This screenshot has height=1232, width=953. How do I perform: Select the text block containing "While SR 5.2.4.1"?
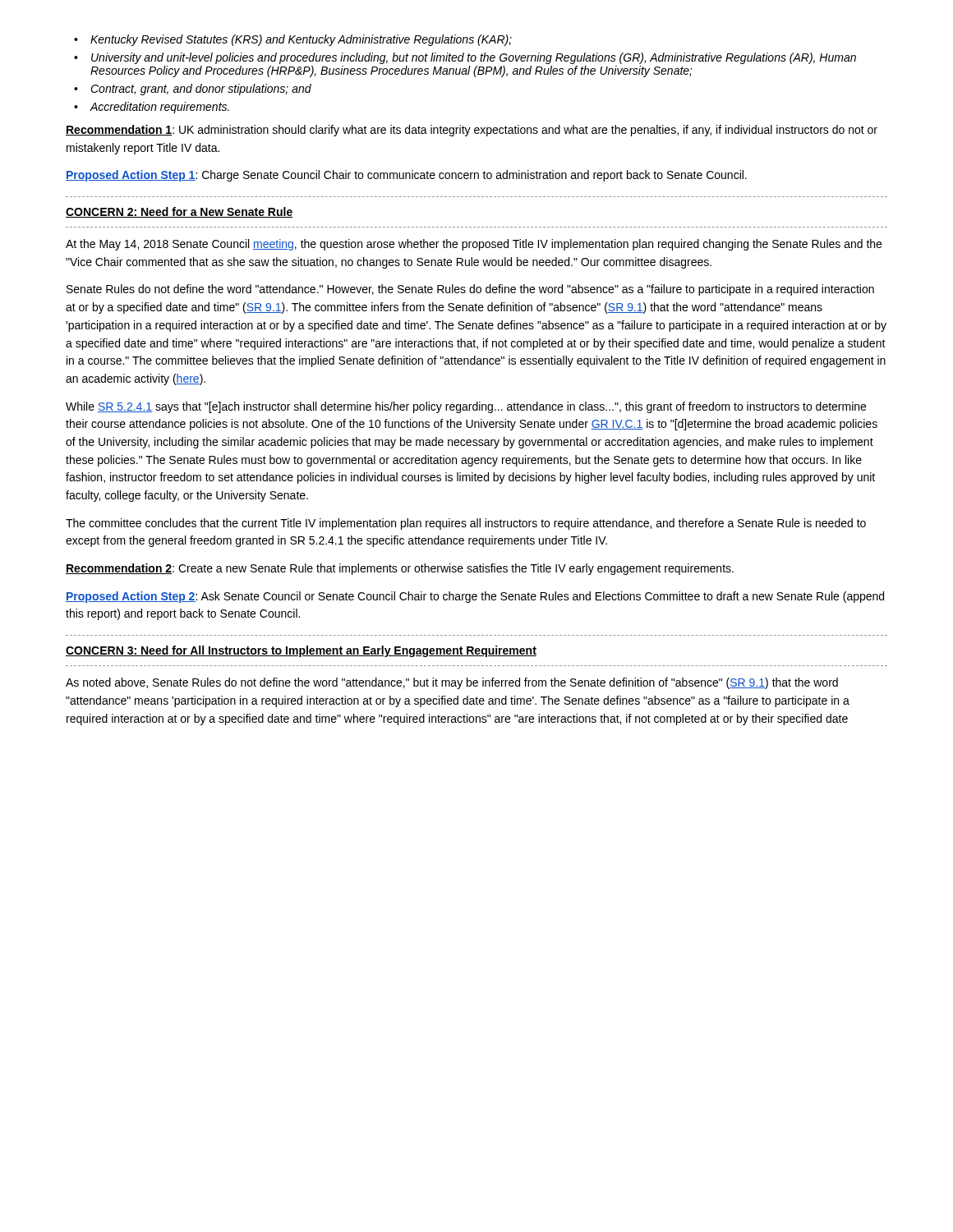tap(472, 451)
